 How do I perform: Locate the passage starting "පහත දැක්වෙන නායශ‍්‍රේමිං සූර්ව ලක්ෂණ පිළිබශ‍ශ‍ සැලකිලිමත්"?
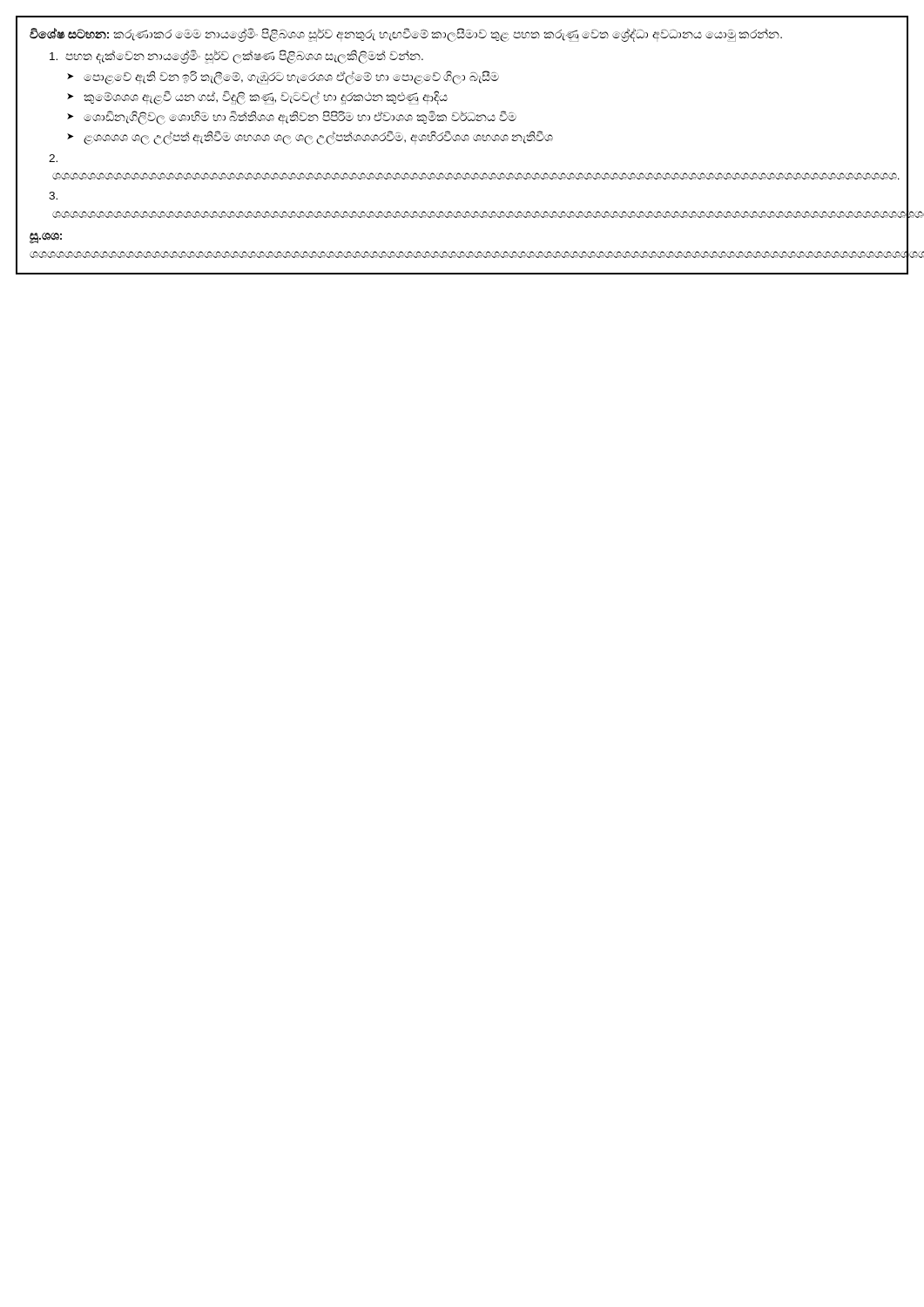(236, 56)
